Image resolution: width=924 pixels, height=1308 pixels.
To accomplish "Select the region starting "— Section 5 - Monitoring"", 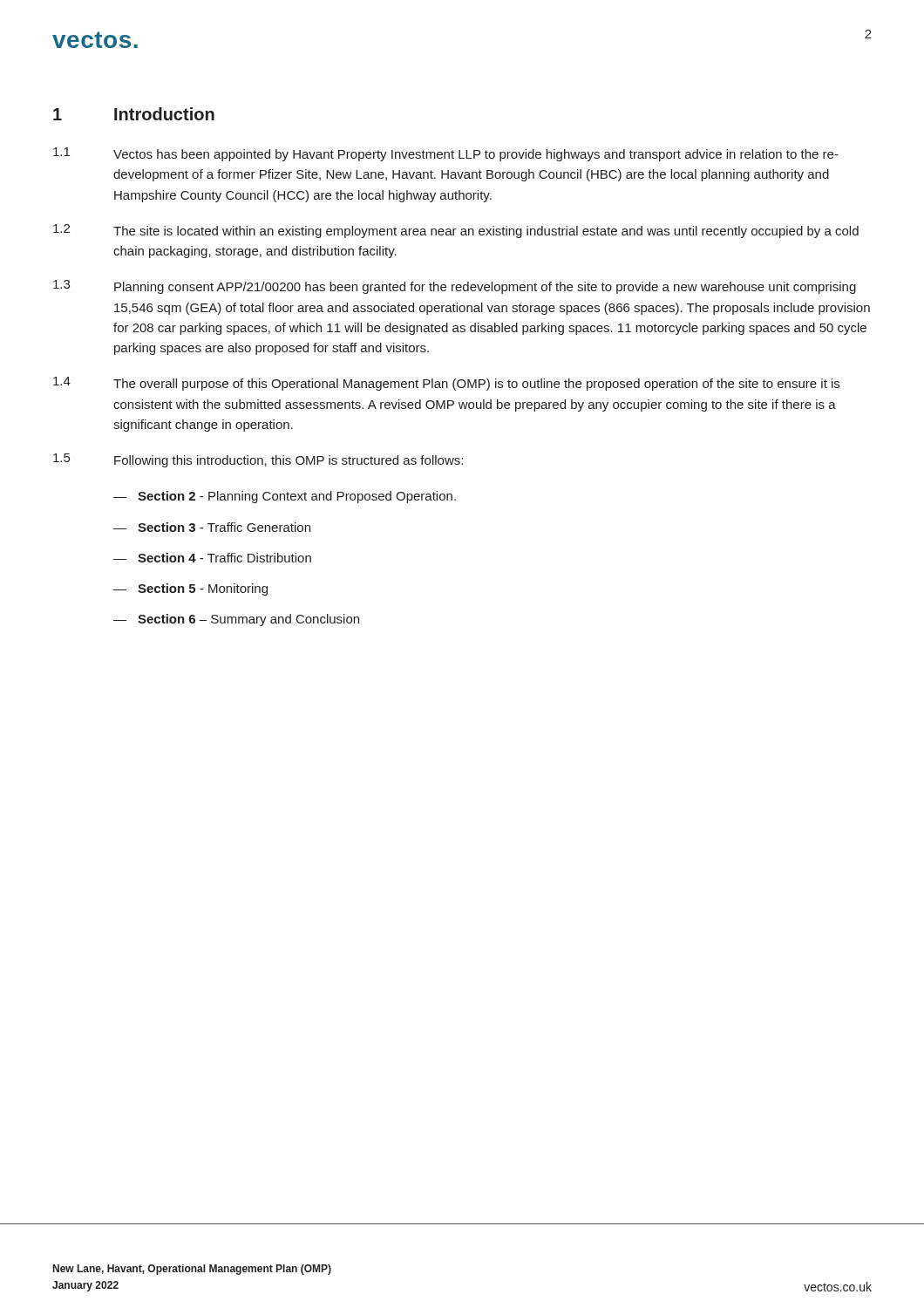I will [x=191, y=588].
